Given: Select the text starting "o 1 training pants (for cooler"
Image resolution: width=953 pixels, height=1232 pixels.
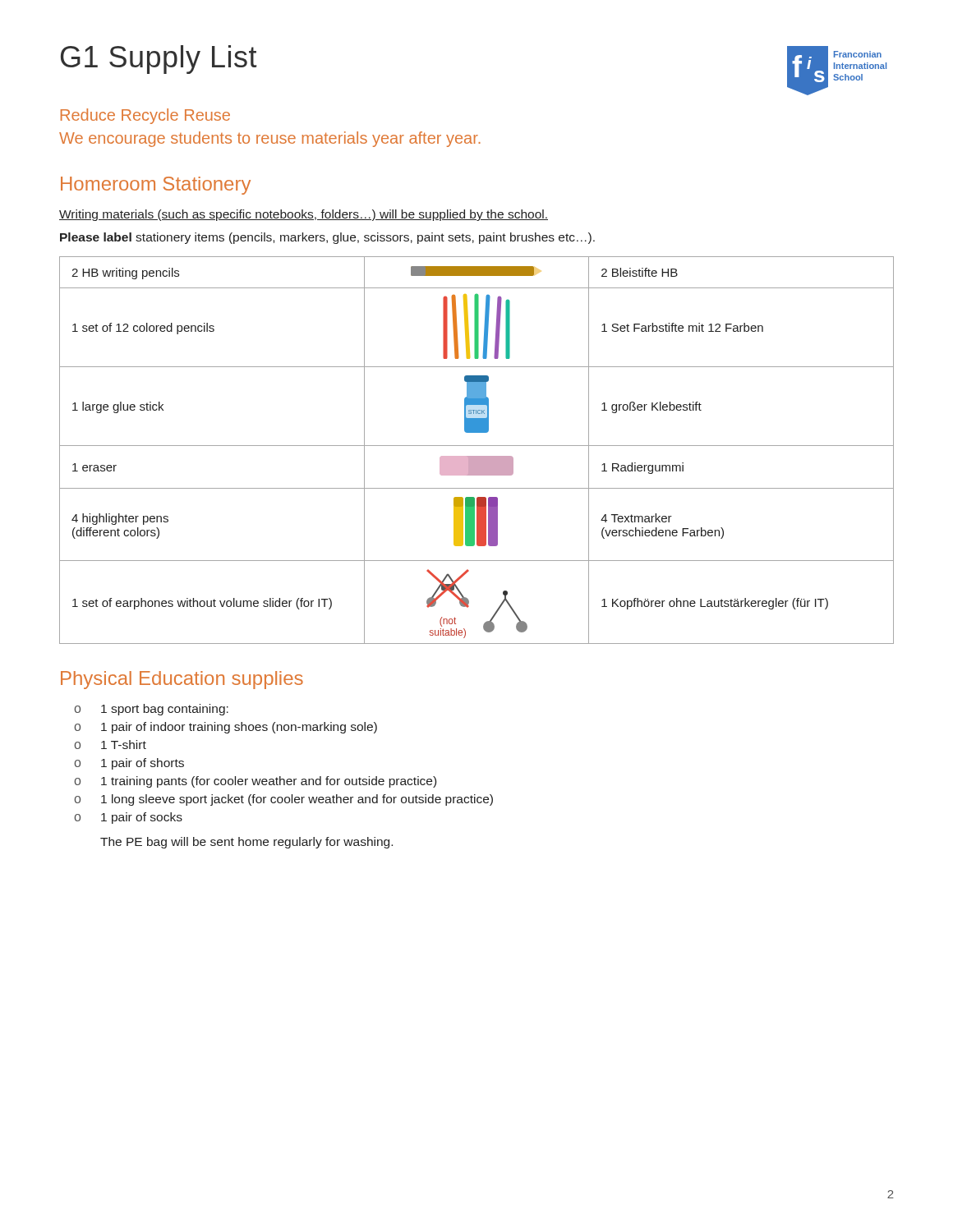Looking at the screenshot, I should tap(248, 781).
